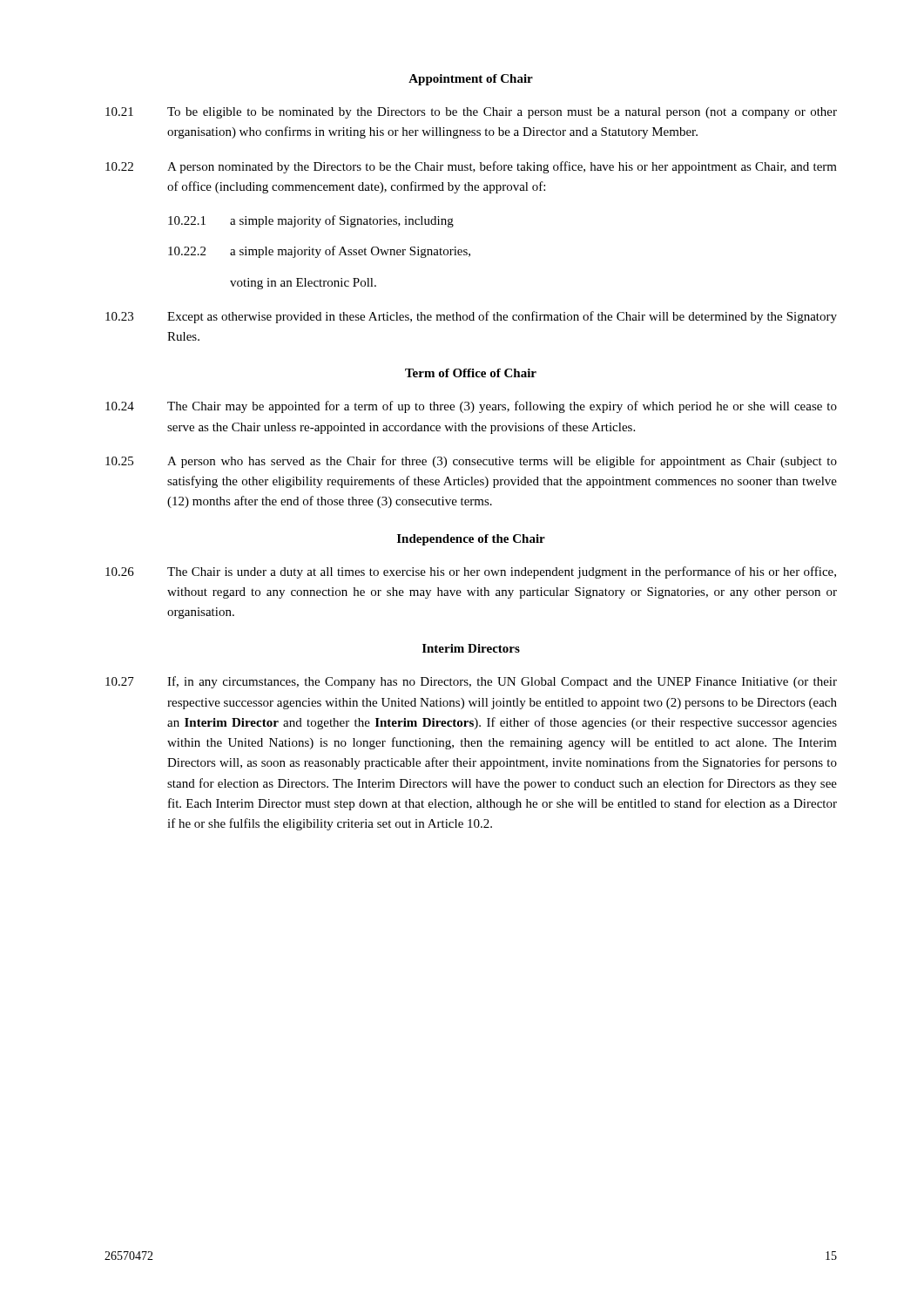Find the block on this page that starts "10.22.1 a simple"
Viewport: 924px width, 1307px height.
click(311, 221)
